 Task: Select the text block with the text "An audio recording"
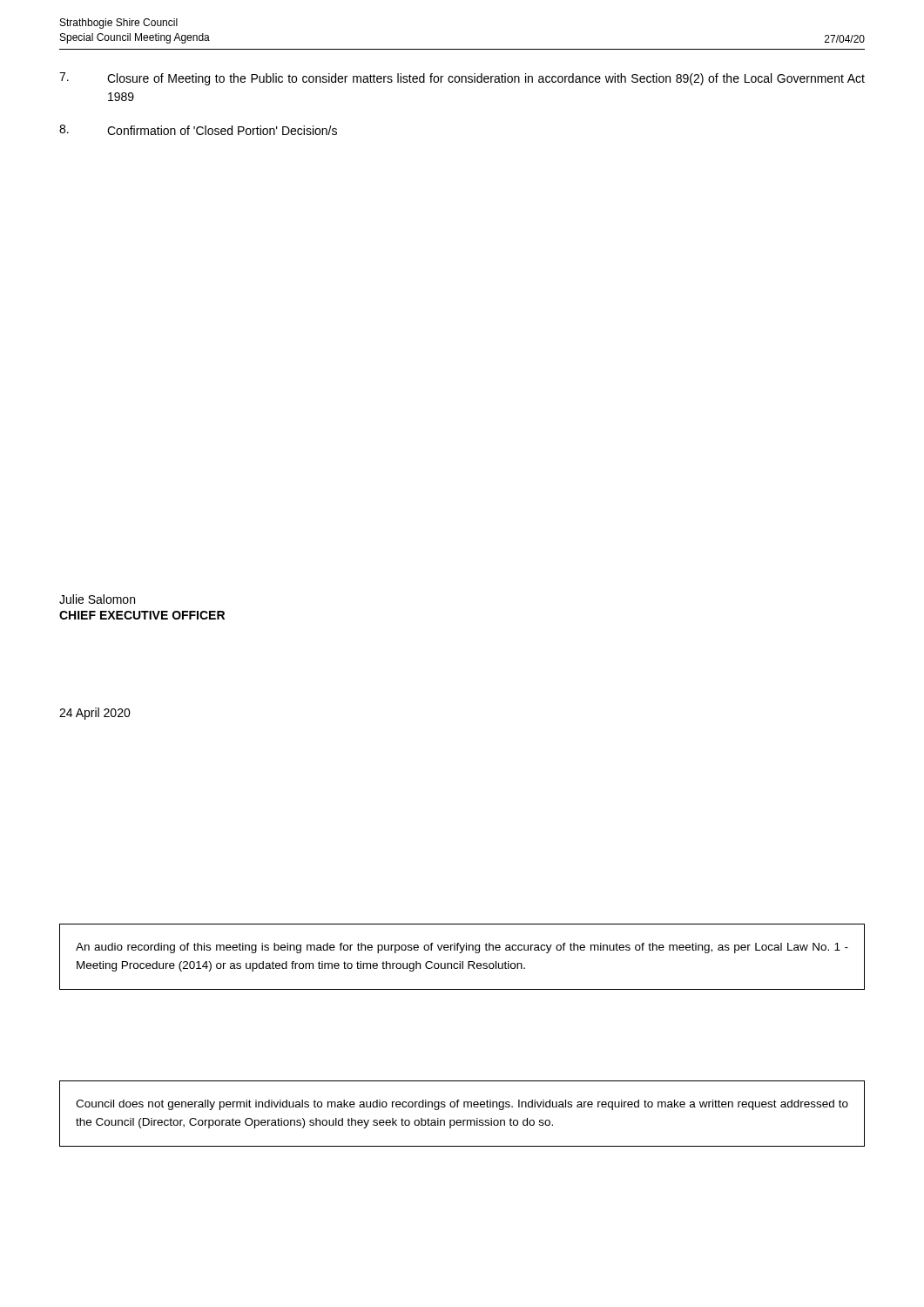click(x=462, y=956)
